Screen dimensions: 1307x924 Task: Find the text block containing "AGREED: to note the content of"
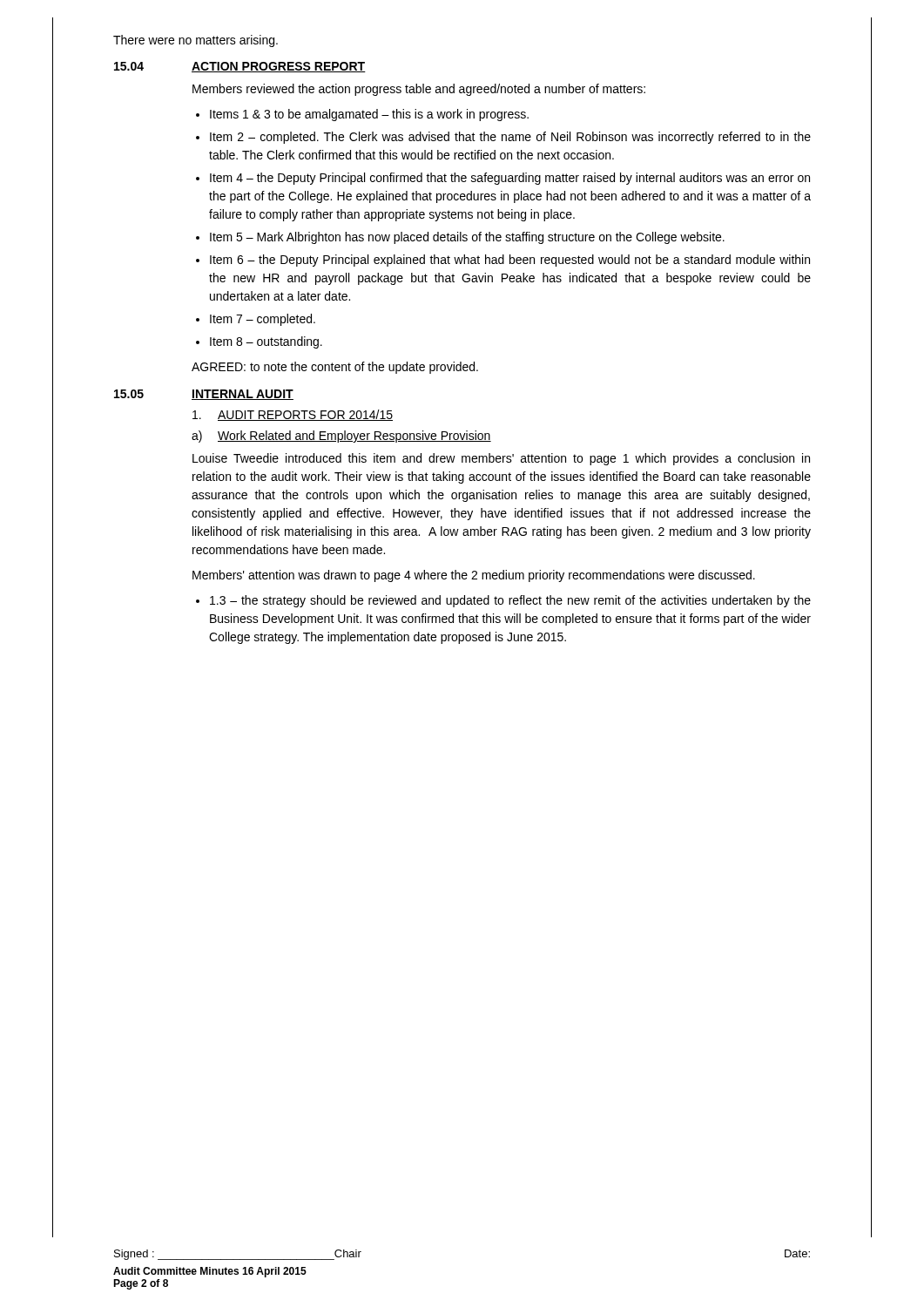pos(335,367)
